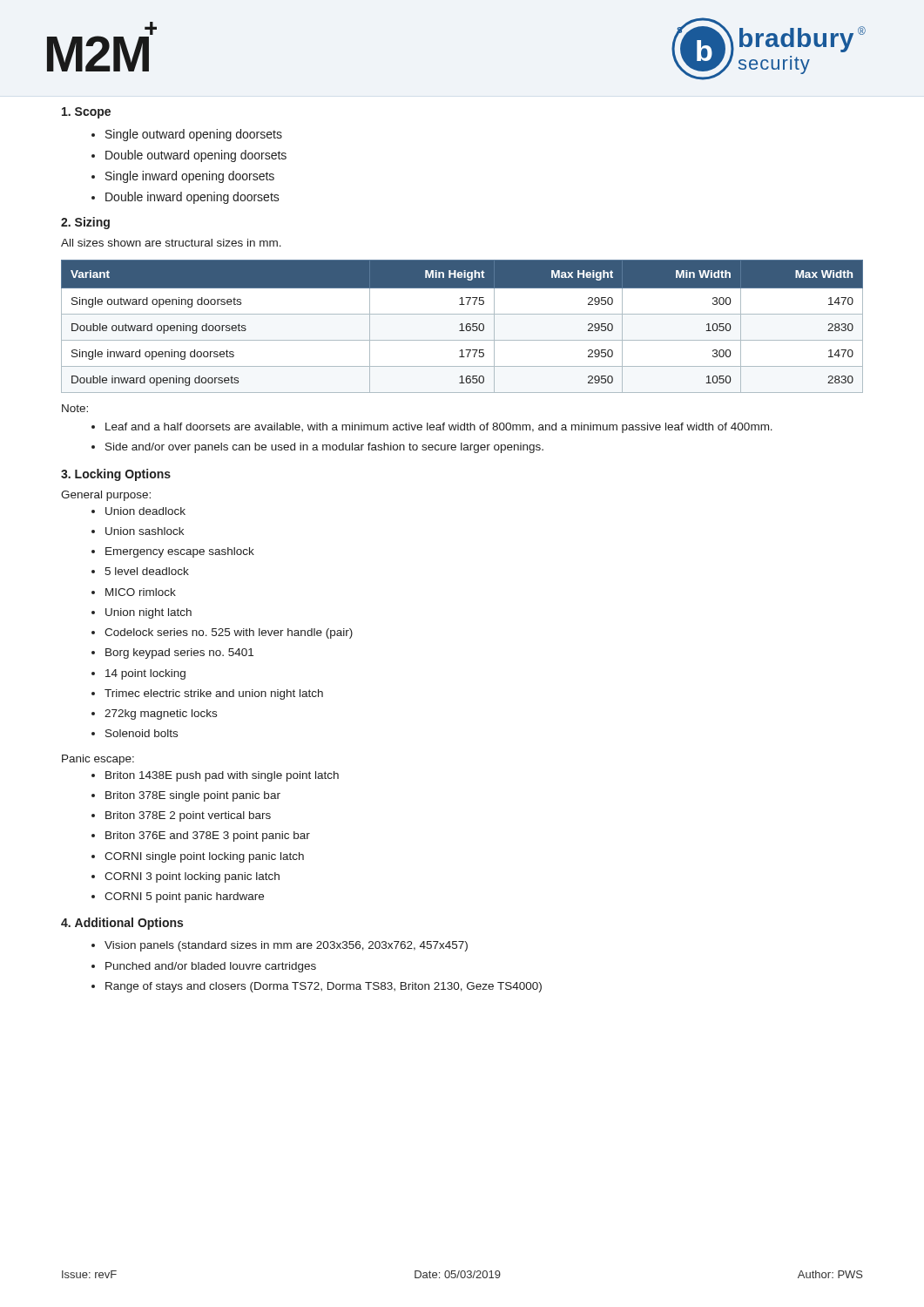Image resolution: width=924 pixels, height=1307 pixels.
Task: Select the section header that reads "1. Scope"
Action: tap(86, 112)
